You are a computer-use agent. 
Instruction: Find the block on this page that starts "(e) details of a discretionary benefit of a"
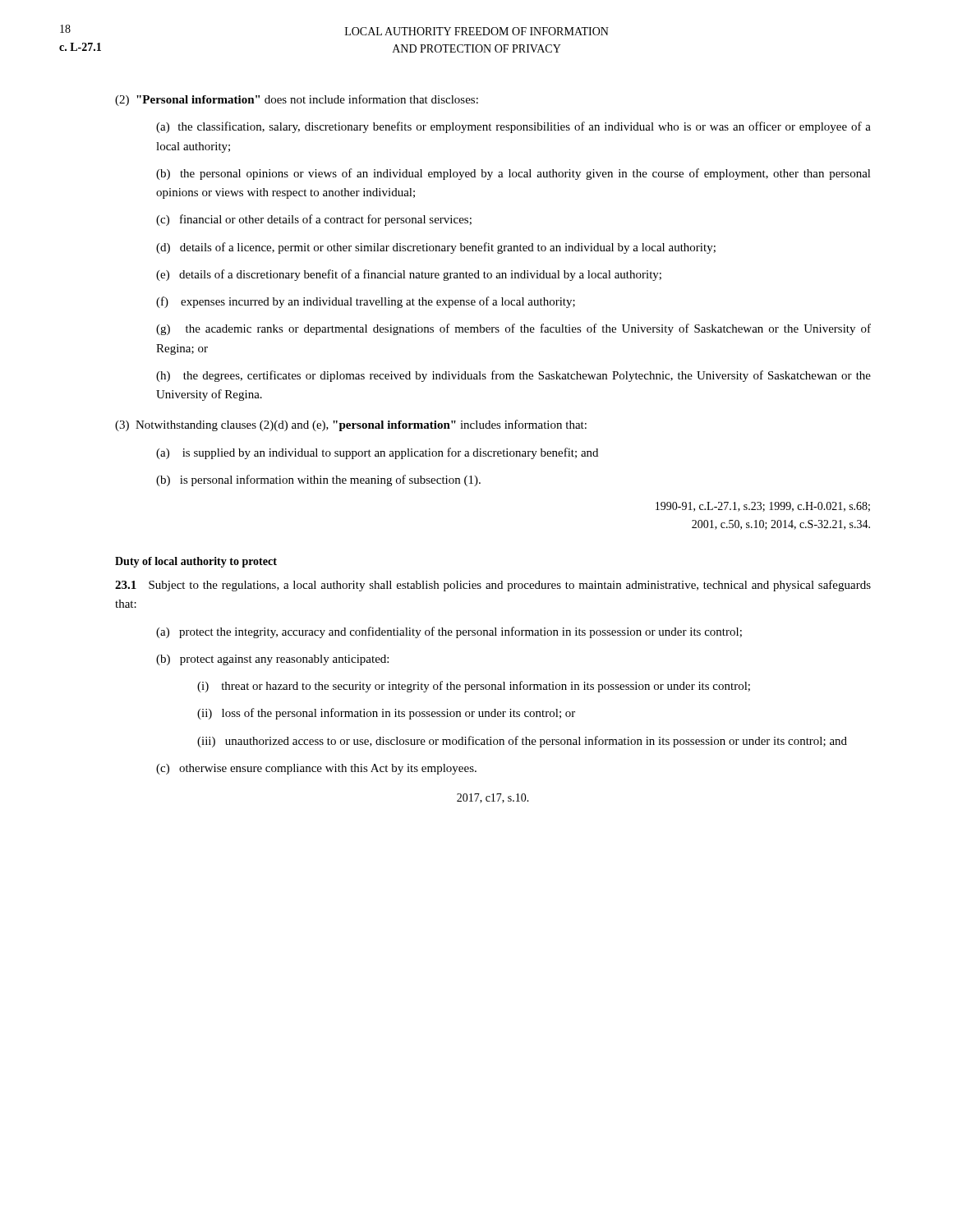[409, 274]
